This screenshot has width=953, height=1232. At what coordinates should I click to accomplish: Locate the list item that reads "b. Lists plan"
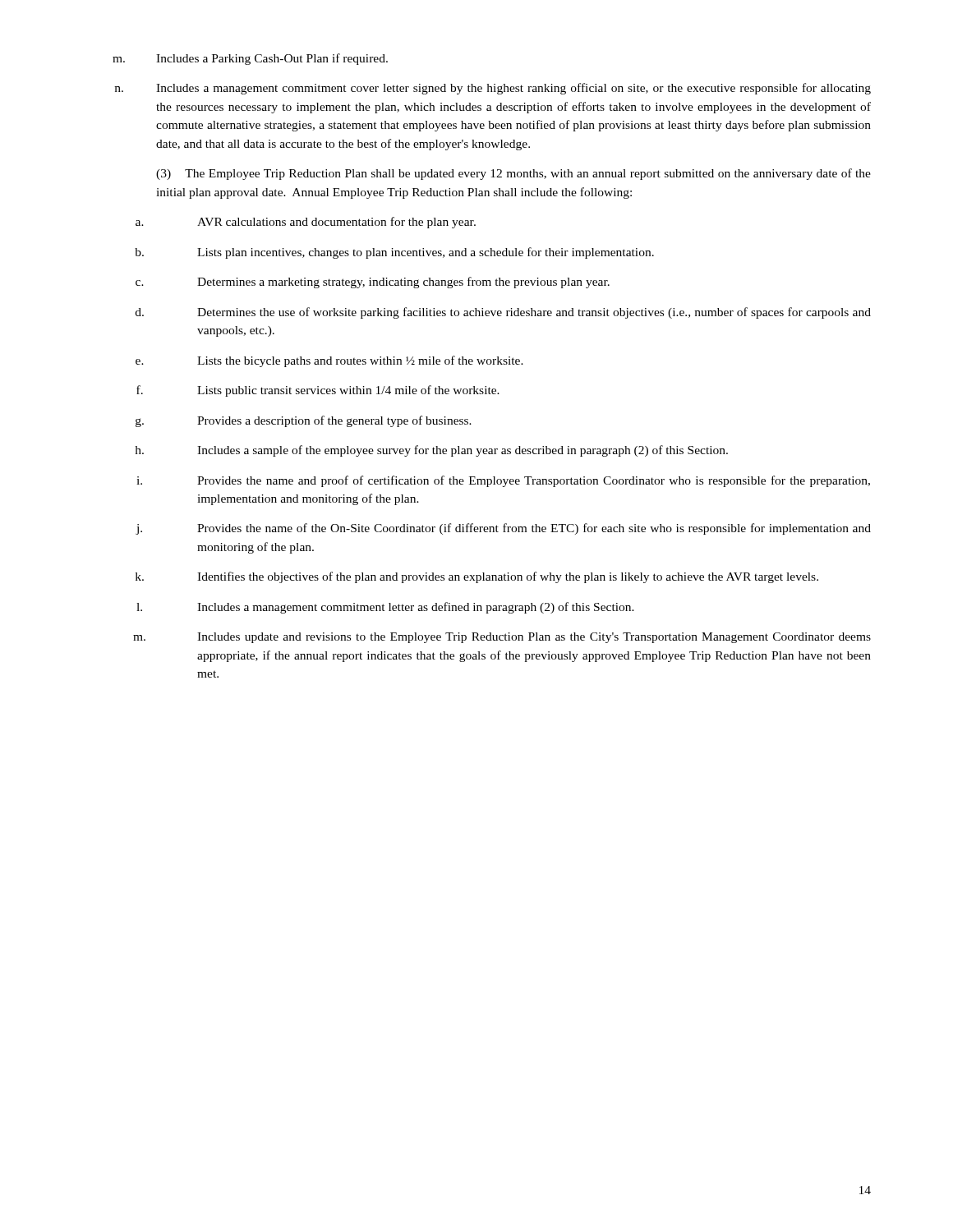tap(476, 252)
